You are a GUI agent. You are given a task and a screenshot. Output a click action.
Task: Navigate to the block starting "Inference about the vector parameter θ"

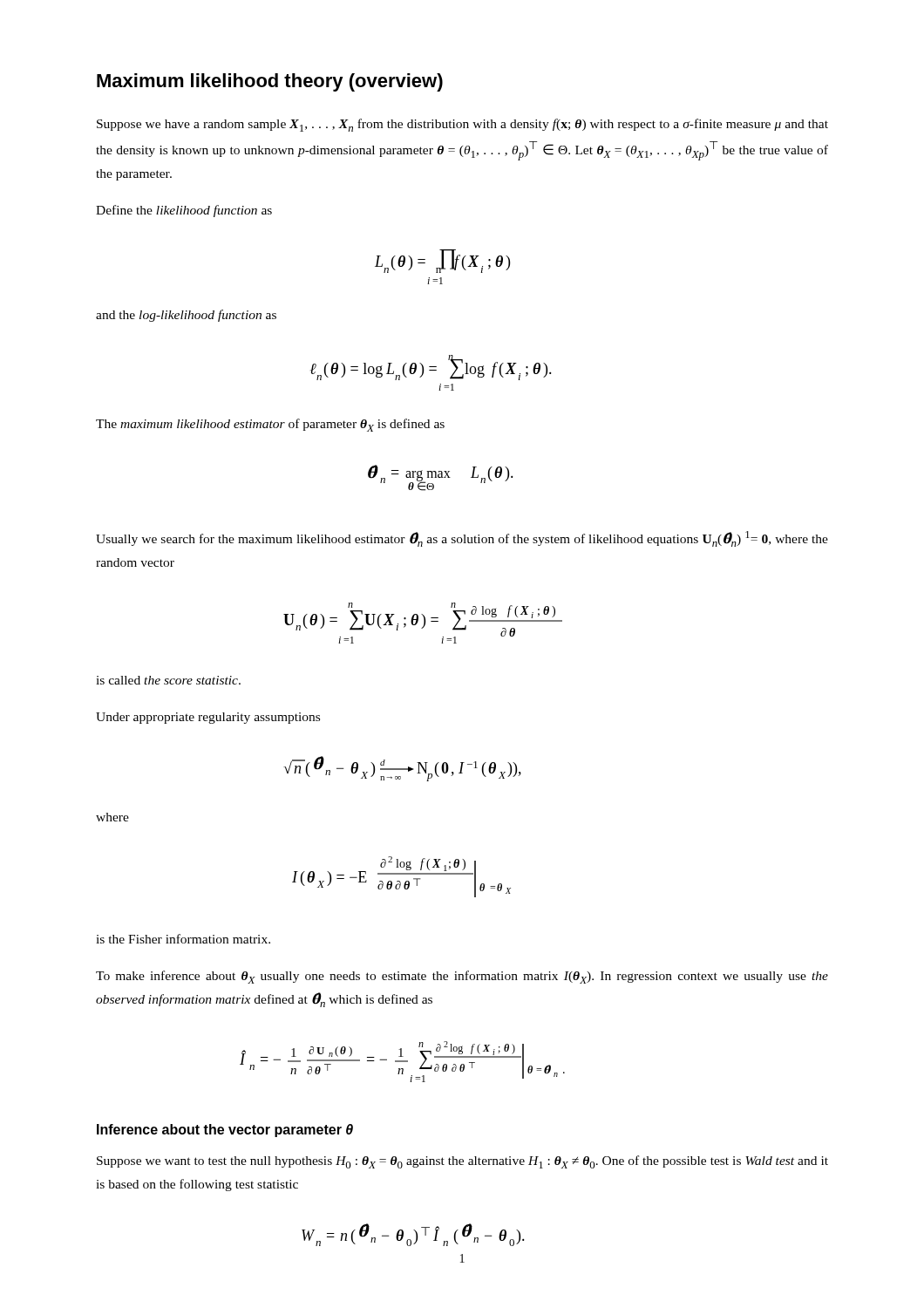point(225,1130)
